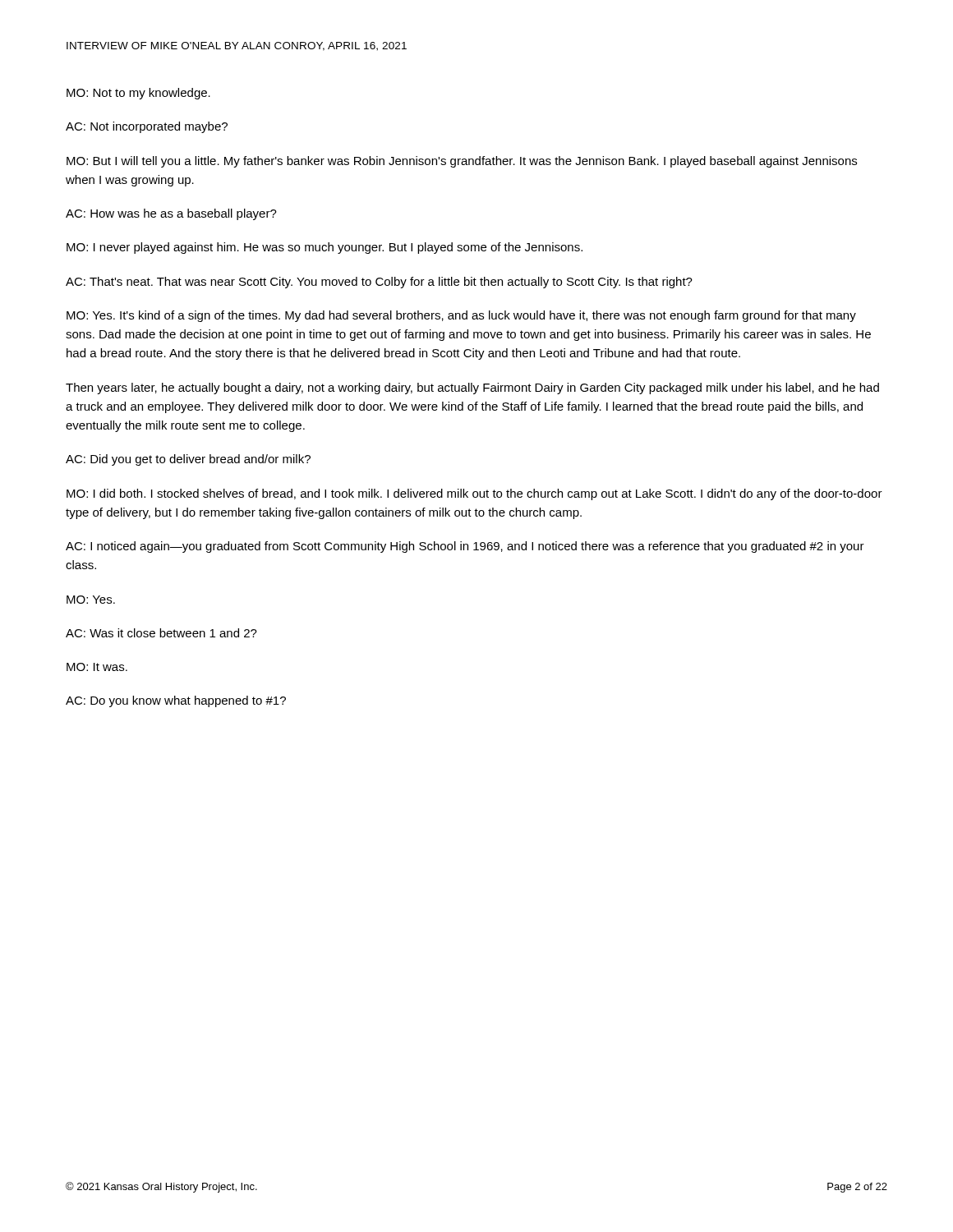This screenshot has width=953, height=1232.
Task: Locate the text block that says "AC: Was it close between 1"
Action: pos(161,633)
